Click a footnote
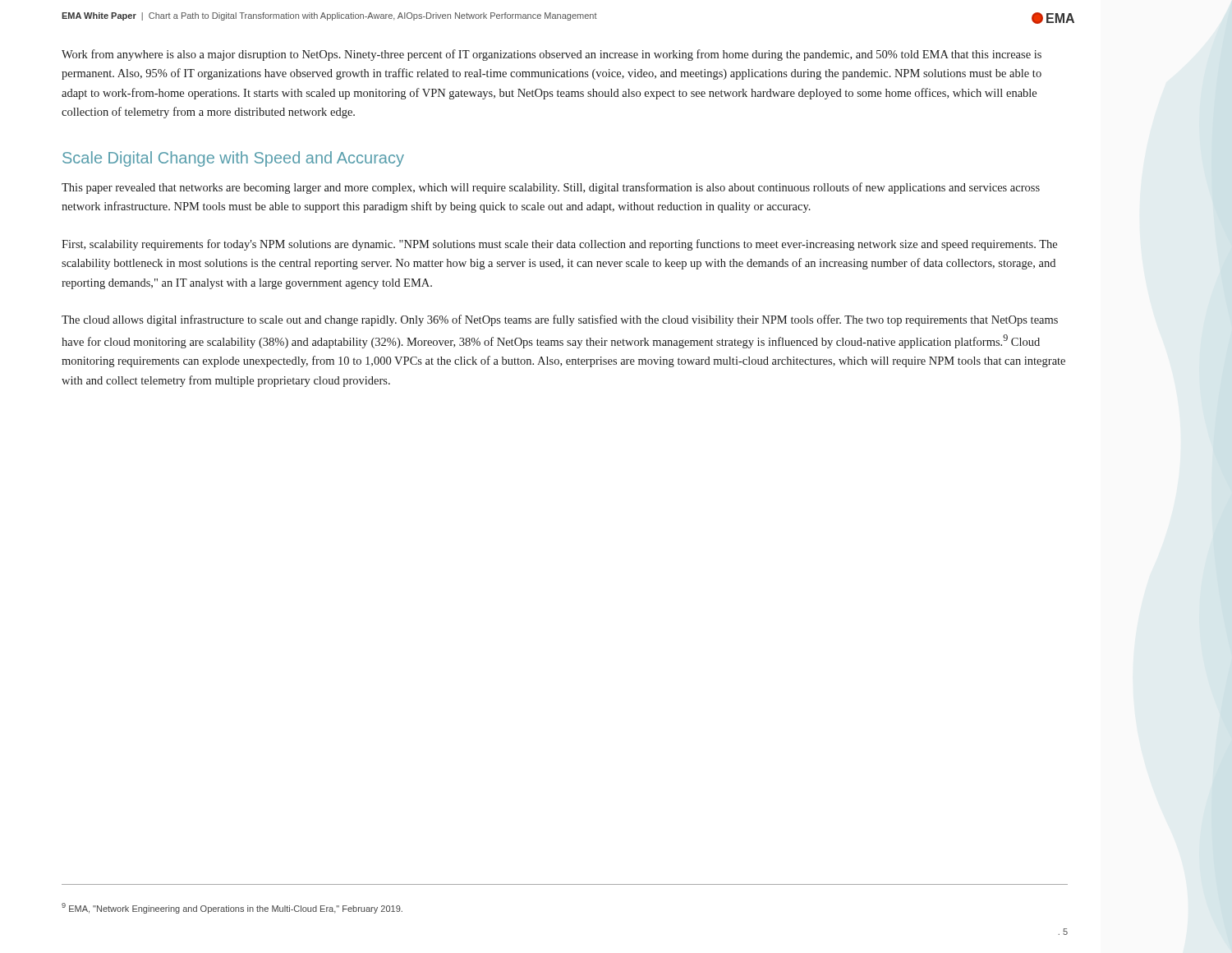 565,908
